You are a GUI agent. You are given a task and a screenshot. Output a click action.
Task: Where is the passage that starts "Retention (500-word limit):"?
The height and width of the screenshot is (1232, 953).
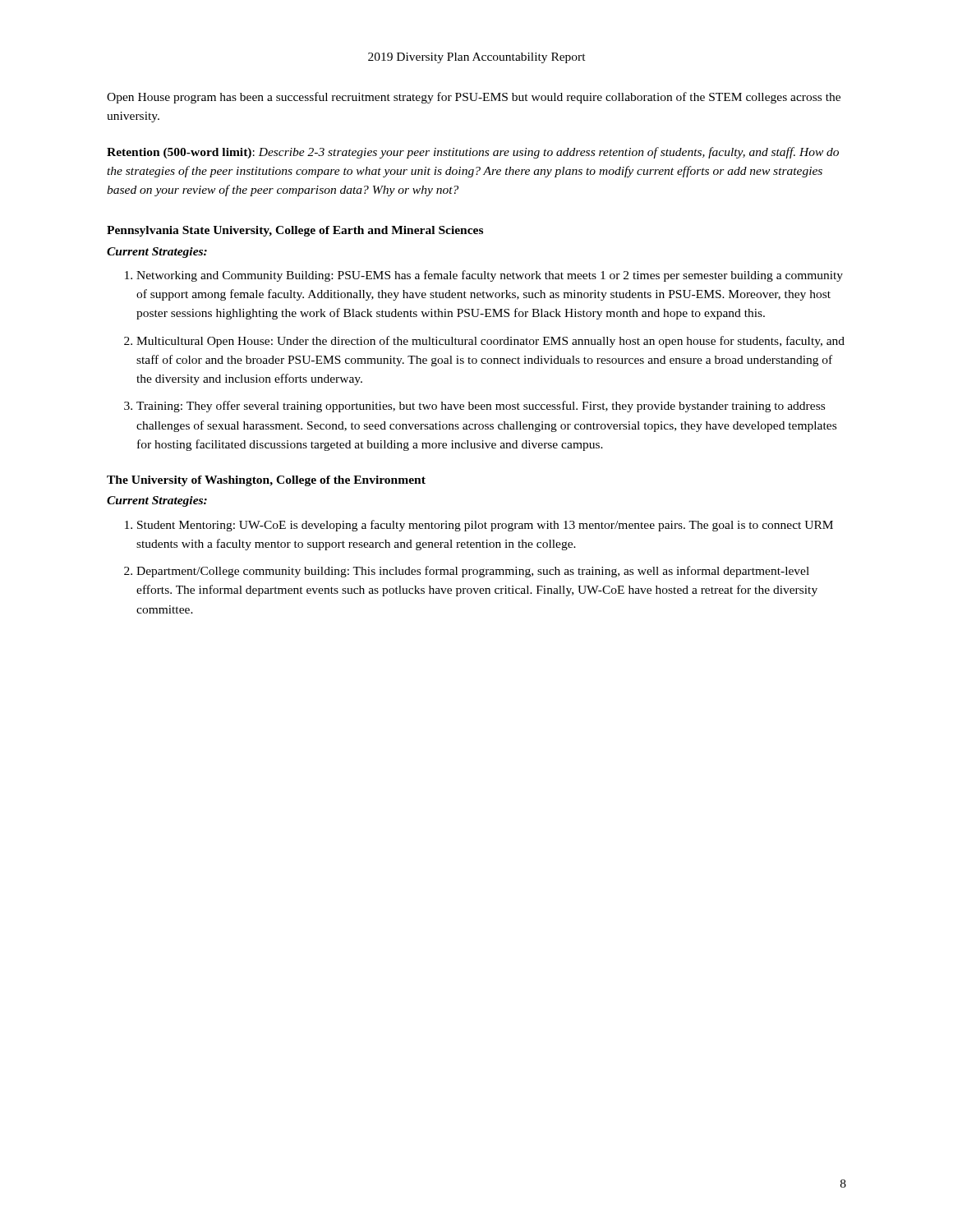point(473,170)
